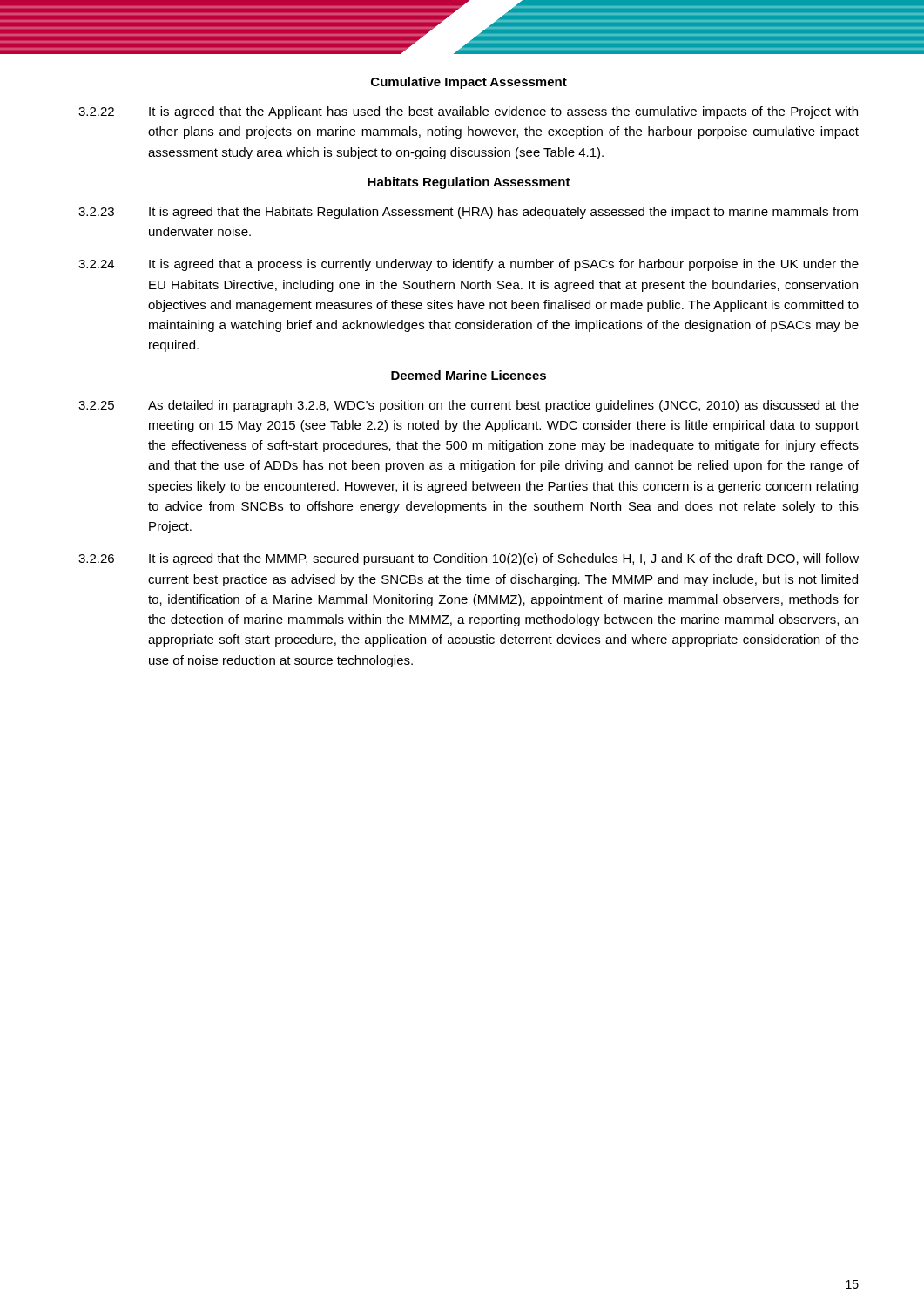The height and width of the screenshot is (1307, 924).
Task: Navigate to the region starting "2.22 It is"
Action: coord(469,131)
